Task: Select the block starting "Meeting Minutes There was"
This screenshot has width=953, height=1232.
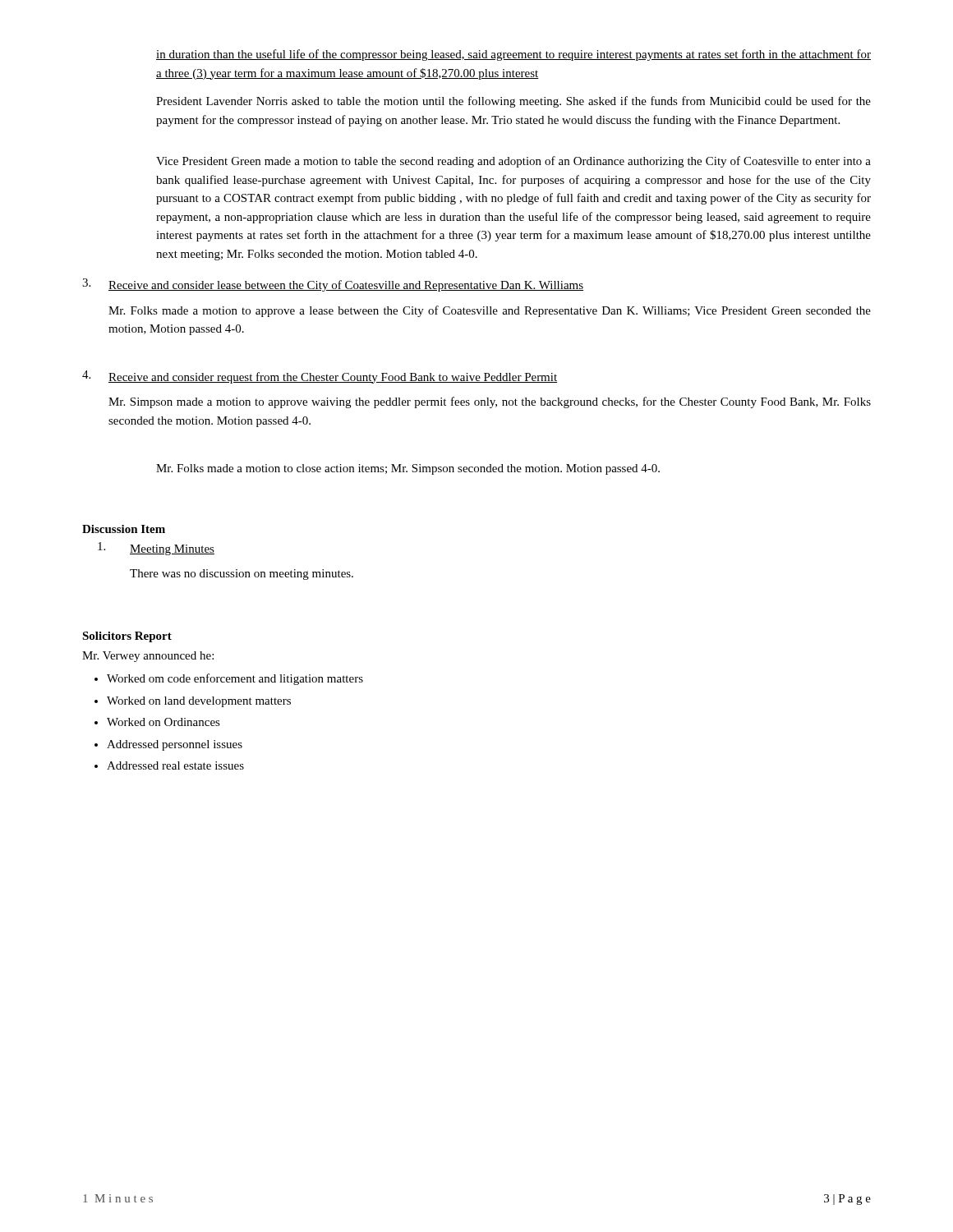Action: (156, 549)
